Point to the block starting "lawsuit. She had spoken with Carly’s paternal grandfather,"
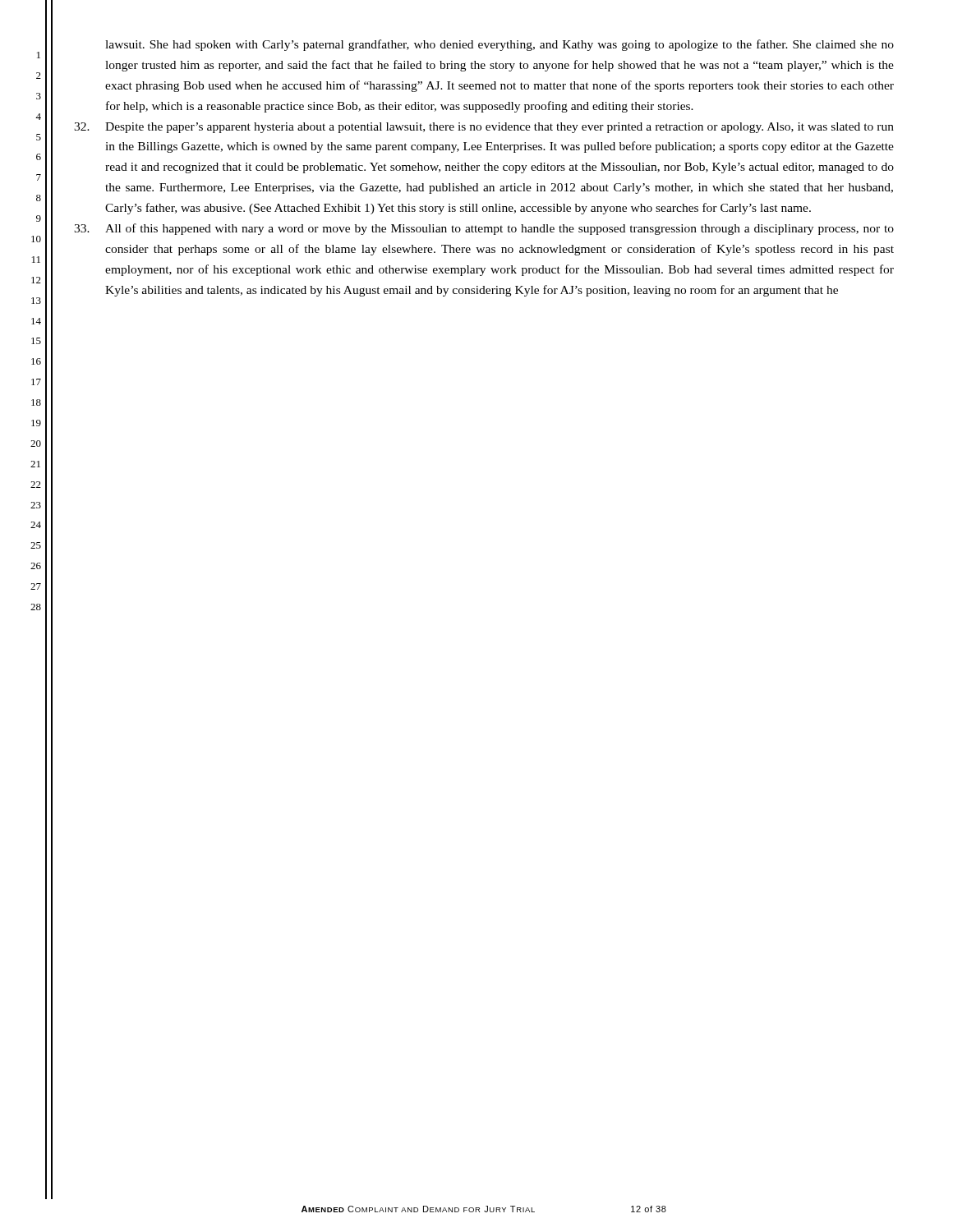The image size is (953, 1232). [x=499, y=75]
